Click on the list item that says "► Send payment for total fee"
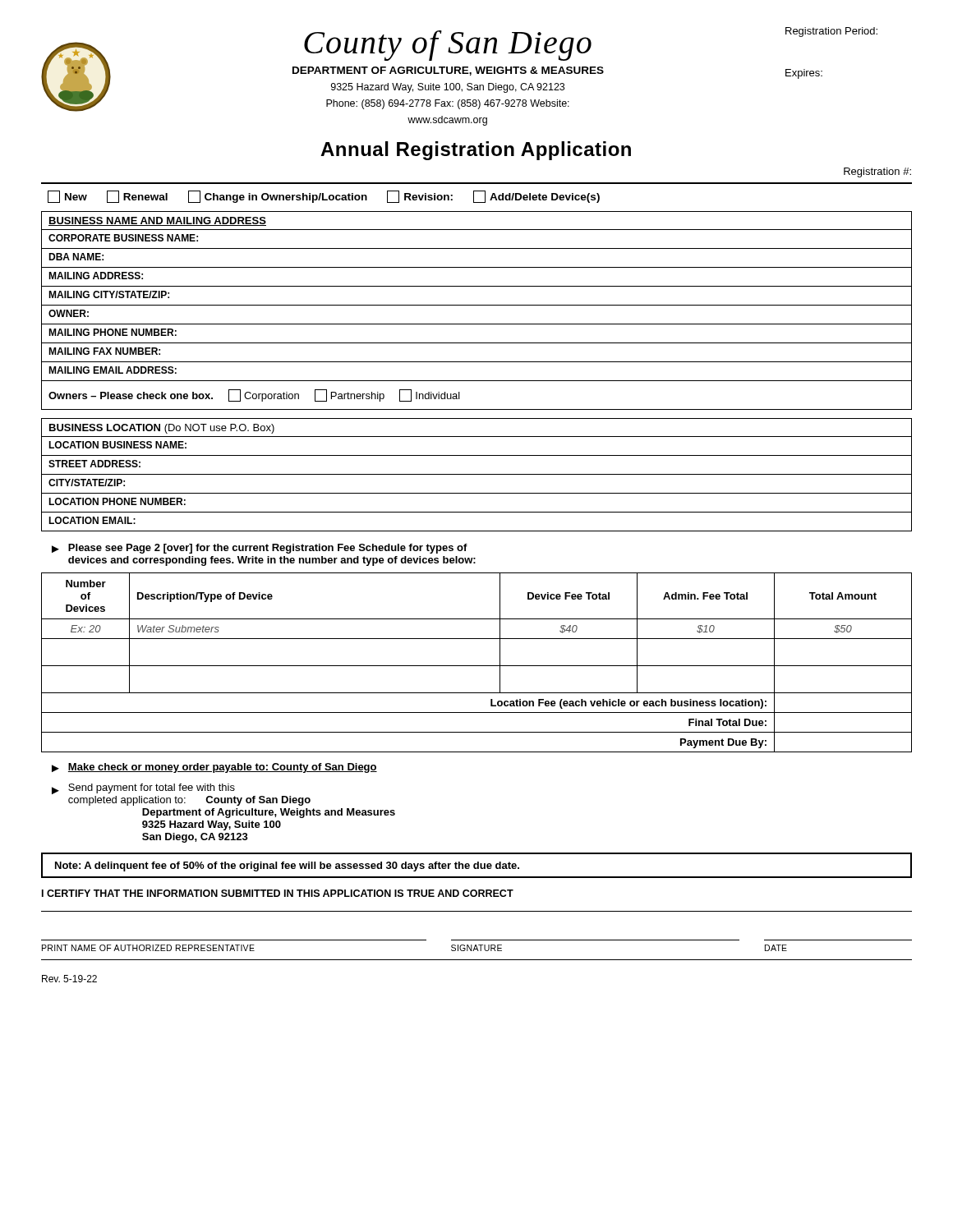This screenshot has height=1232, width=953. tap(222, 812)
